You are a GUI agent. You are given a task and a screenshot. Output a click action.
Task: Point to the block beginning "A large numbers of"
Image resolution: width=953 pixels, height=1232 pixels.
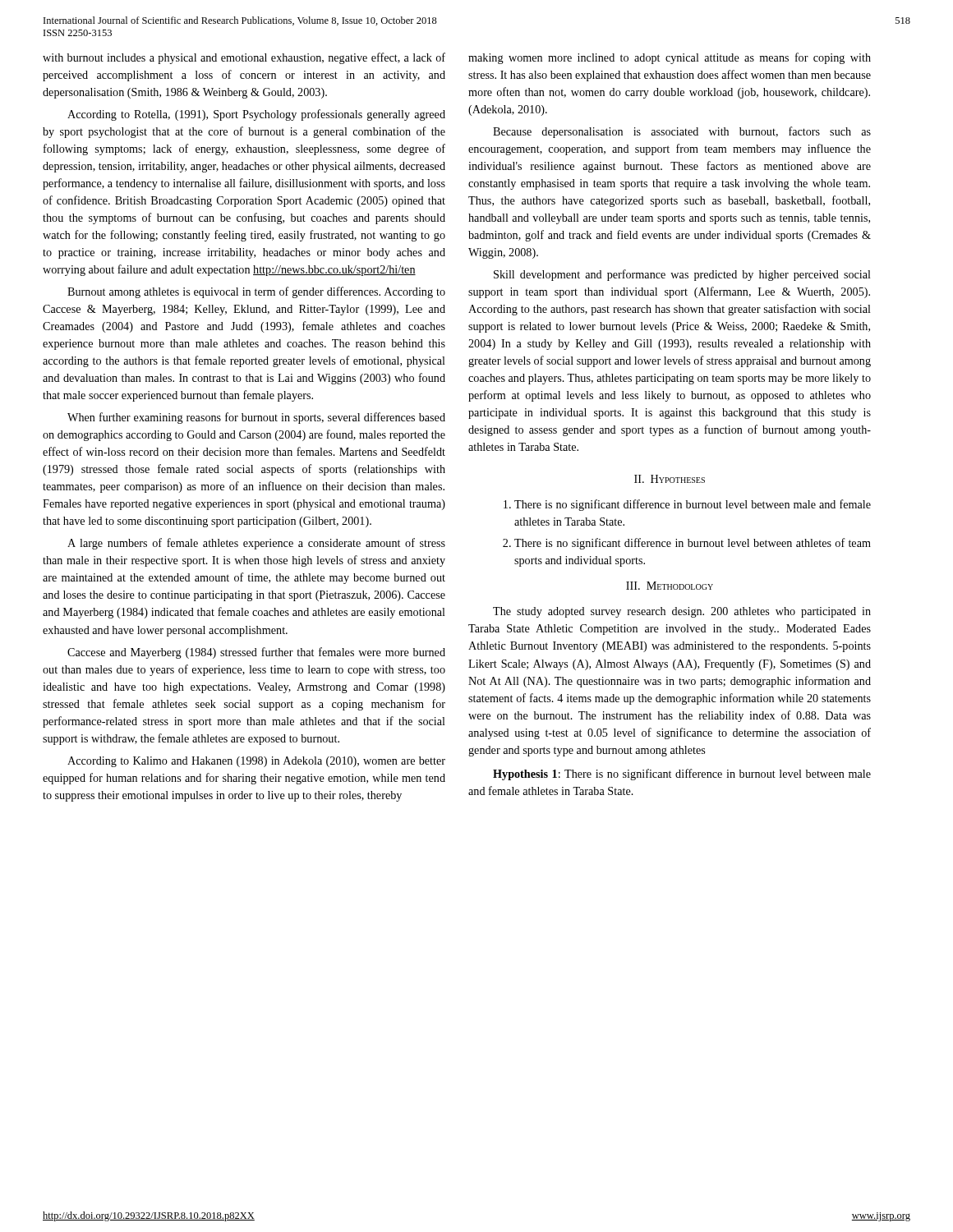click(244, 587)
